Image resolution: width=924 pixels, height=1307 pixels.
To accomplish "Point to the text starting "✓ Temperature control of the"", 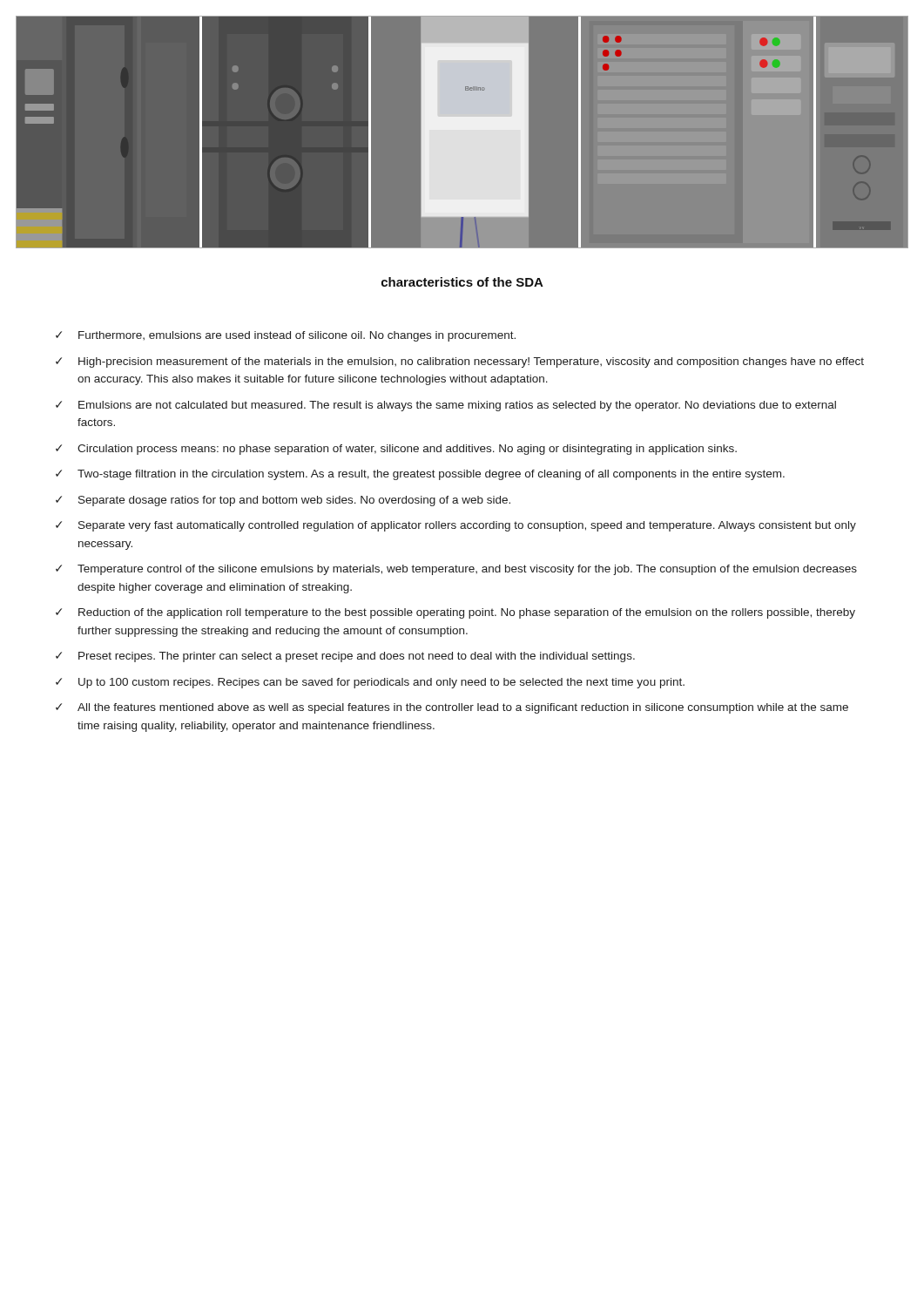I will (x=462, y=578).
